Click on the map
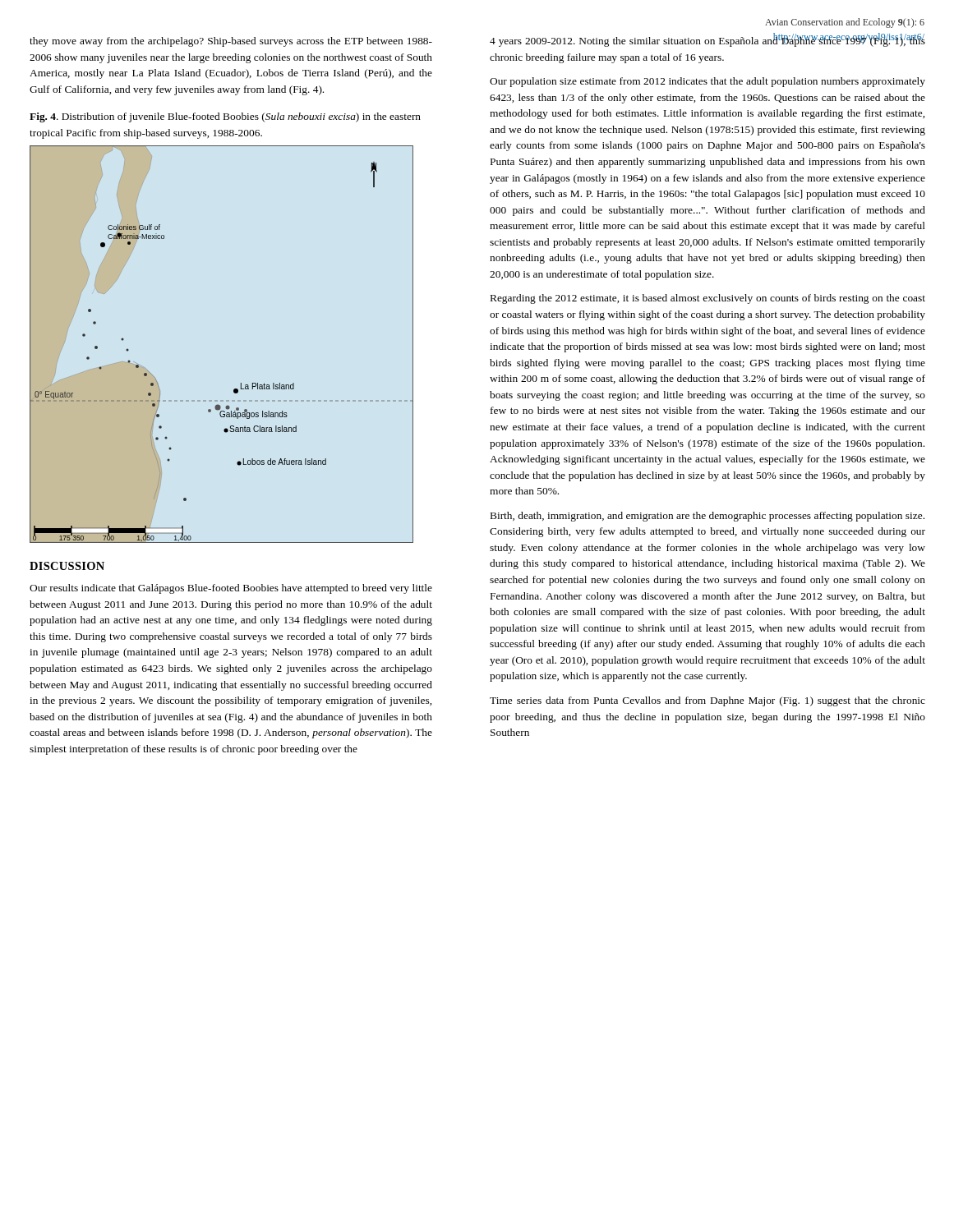Screen dimensions: 1232x954 231,344
